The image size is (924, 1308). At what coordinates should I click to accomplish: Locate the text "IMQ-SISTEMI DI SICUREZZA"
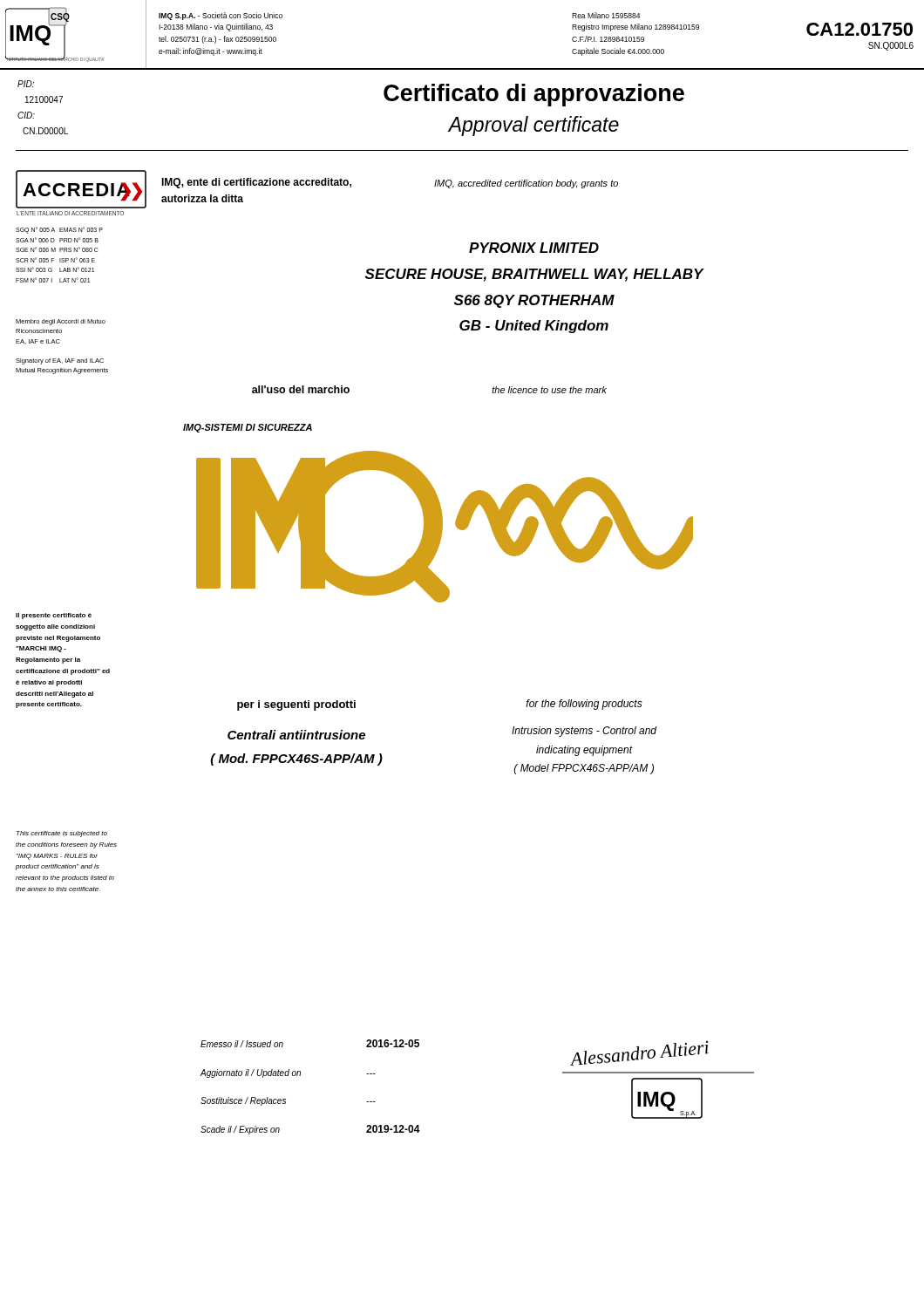pyautogui.click(x=248, y=427)
